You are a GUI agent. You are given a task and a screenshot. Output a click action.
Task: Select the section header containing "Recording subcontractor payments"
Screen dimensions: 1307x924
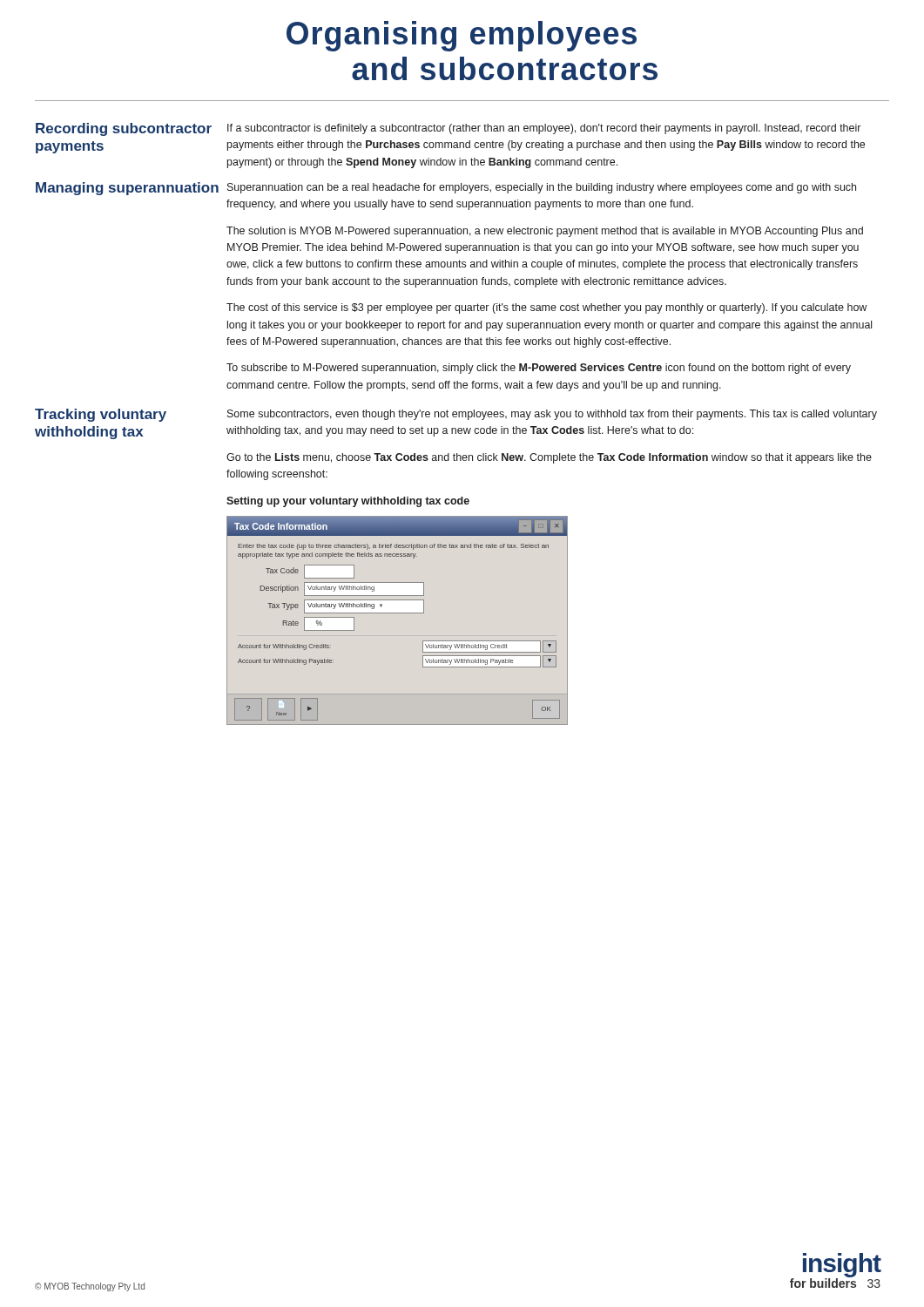(x=123, y=137)
